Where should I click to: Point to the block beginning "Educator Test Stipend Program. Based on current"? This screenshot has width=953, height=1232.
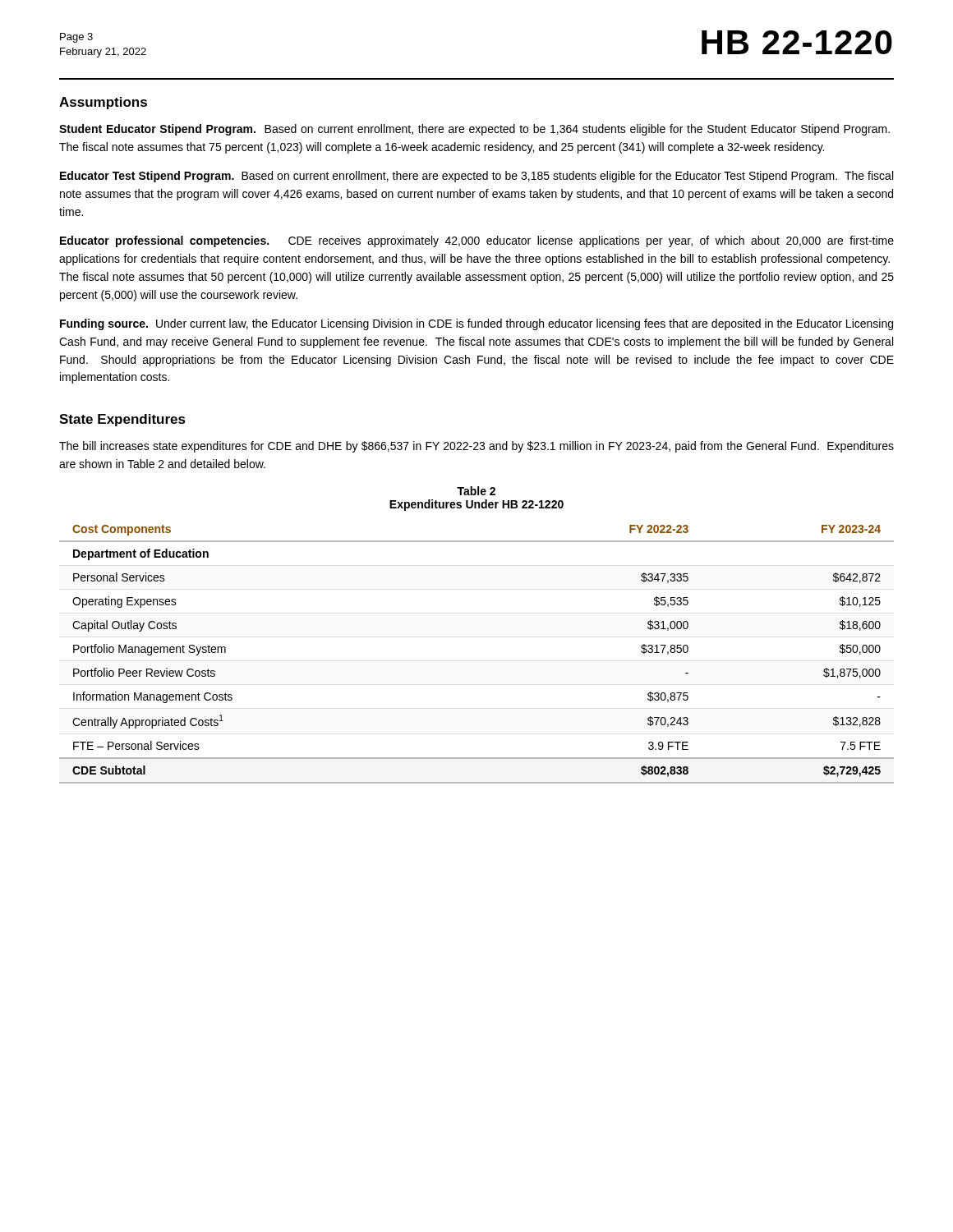(476, 194)
